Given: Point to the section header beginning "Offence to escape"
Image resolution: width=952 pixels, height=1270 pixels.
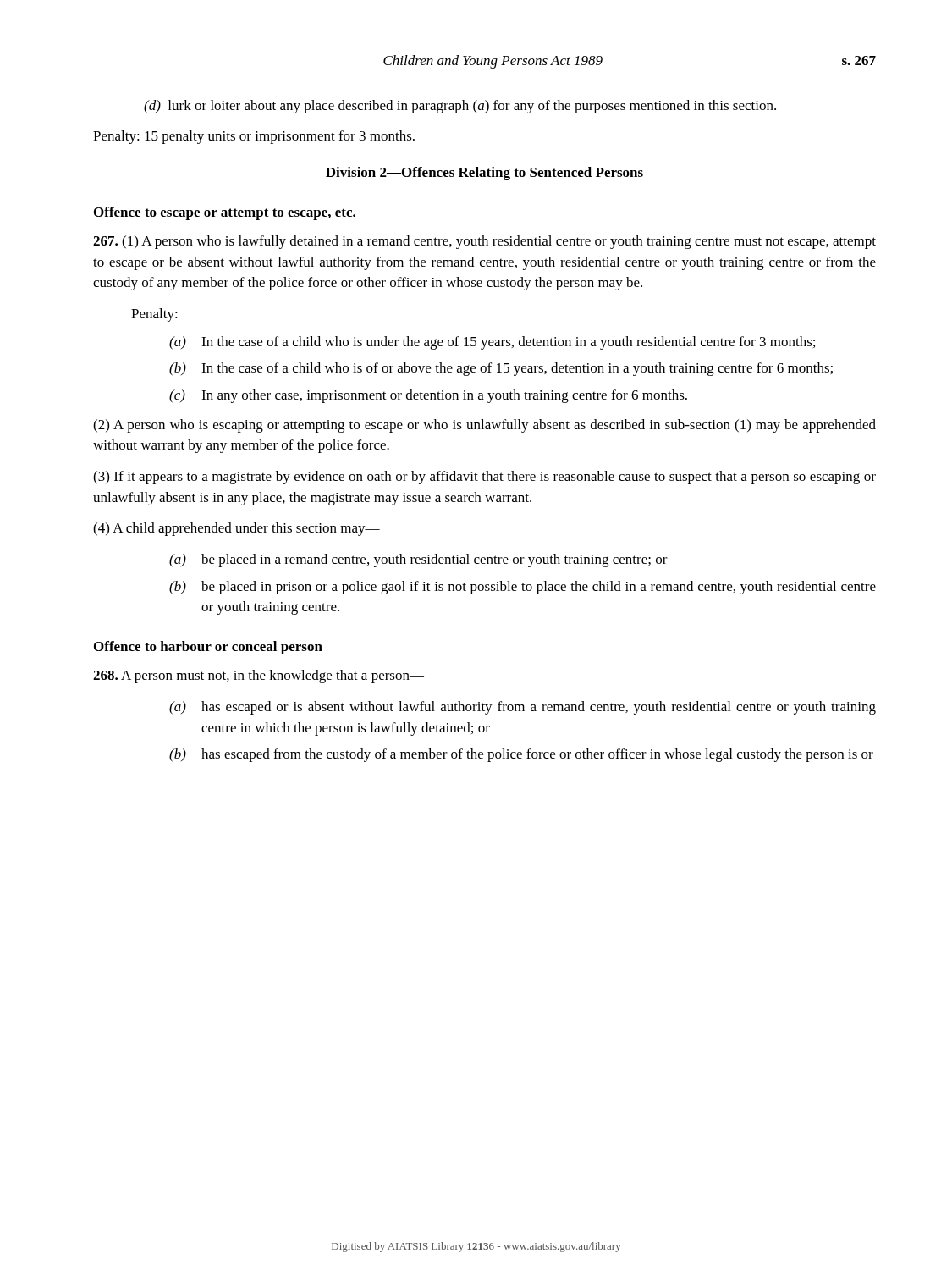Looking at the screenshot, I should coord(225,212).
